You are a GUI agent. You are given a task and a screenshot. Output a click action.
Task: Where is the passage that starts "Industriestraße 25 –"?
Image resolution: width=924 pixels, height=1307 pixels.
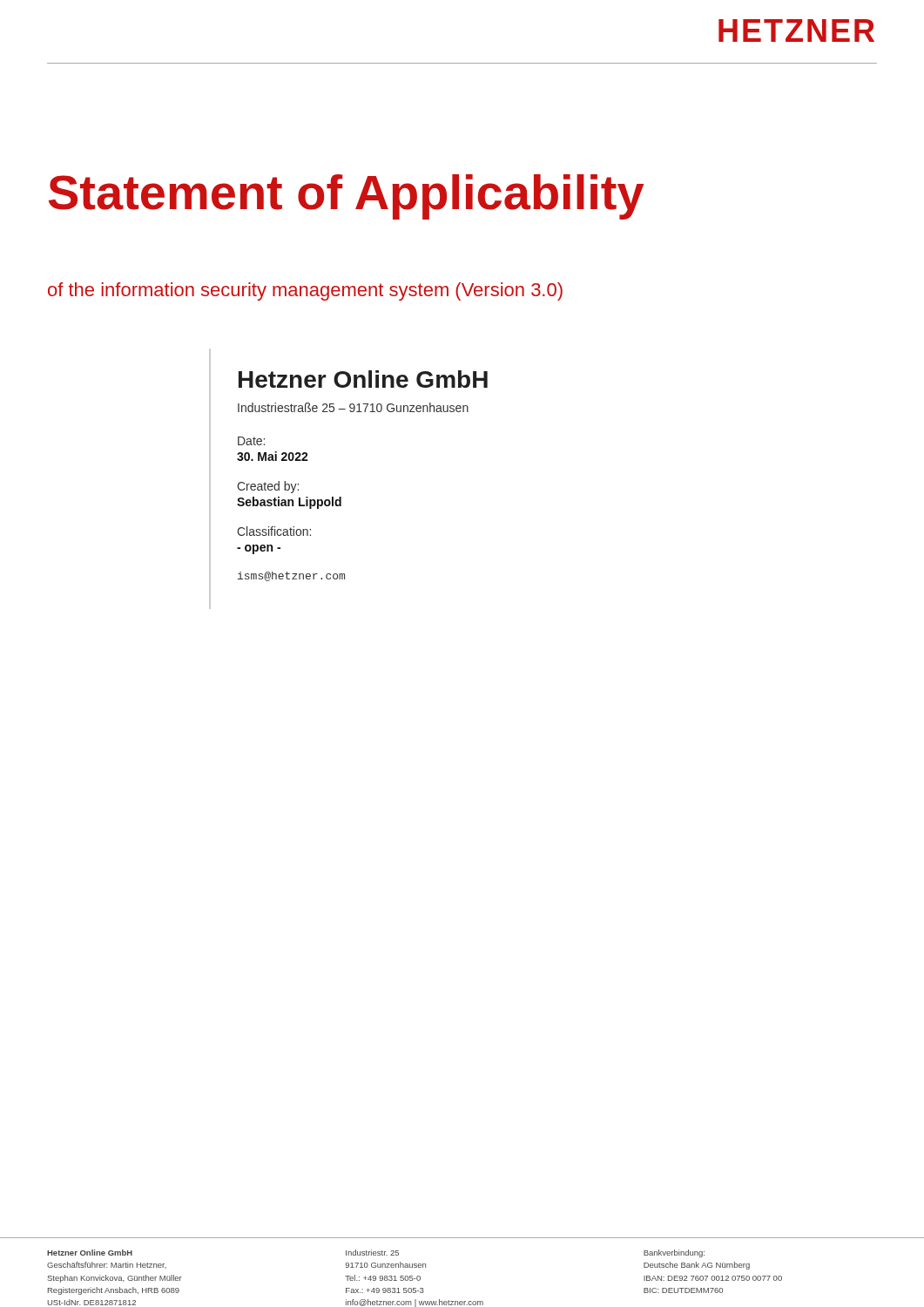[353, 407]
